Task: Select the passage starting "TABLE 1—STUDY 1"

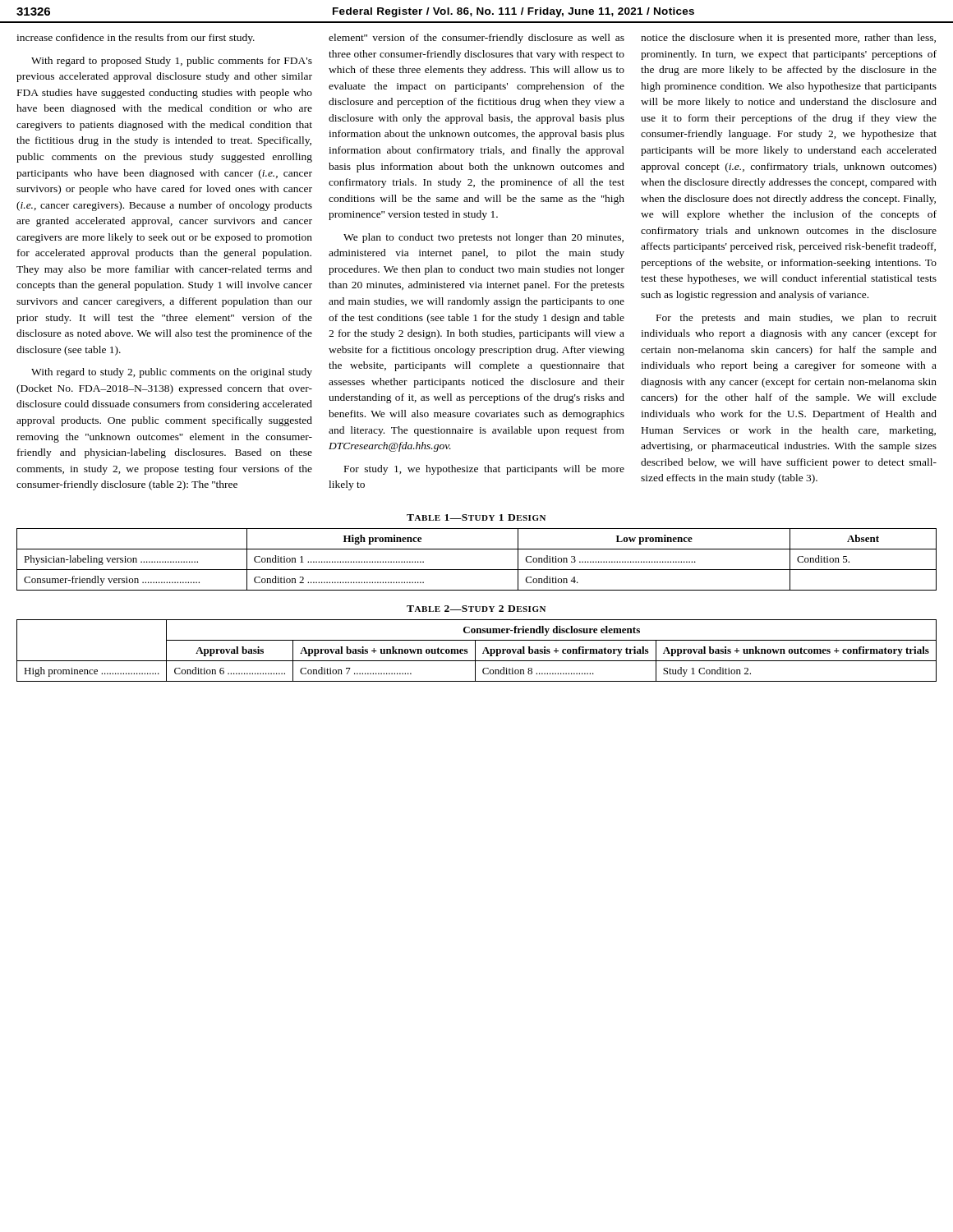Action: click(476, 517)
